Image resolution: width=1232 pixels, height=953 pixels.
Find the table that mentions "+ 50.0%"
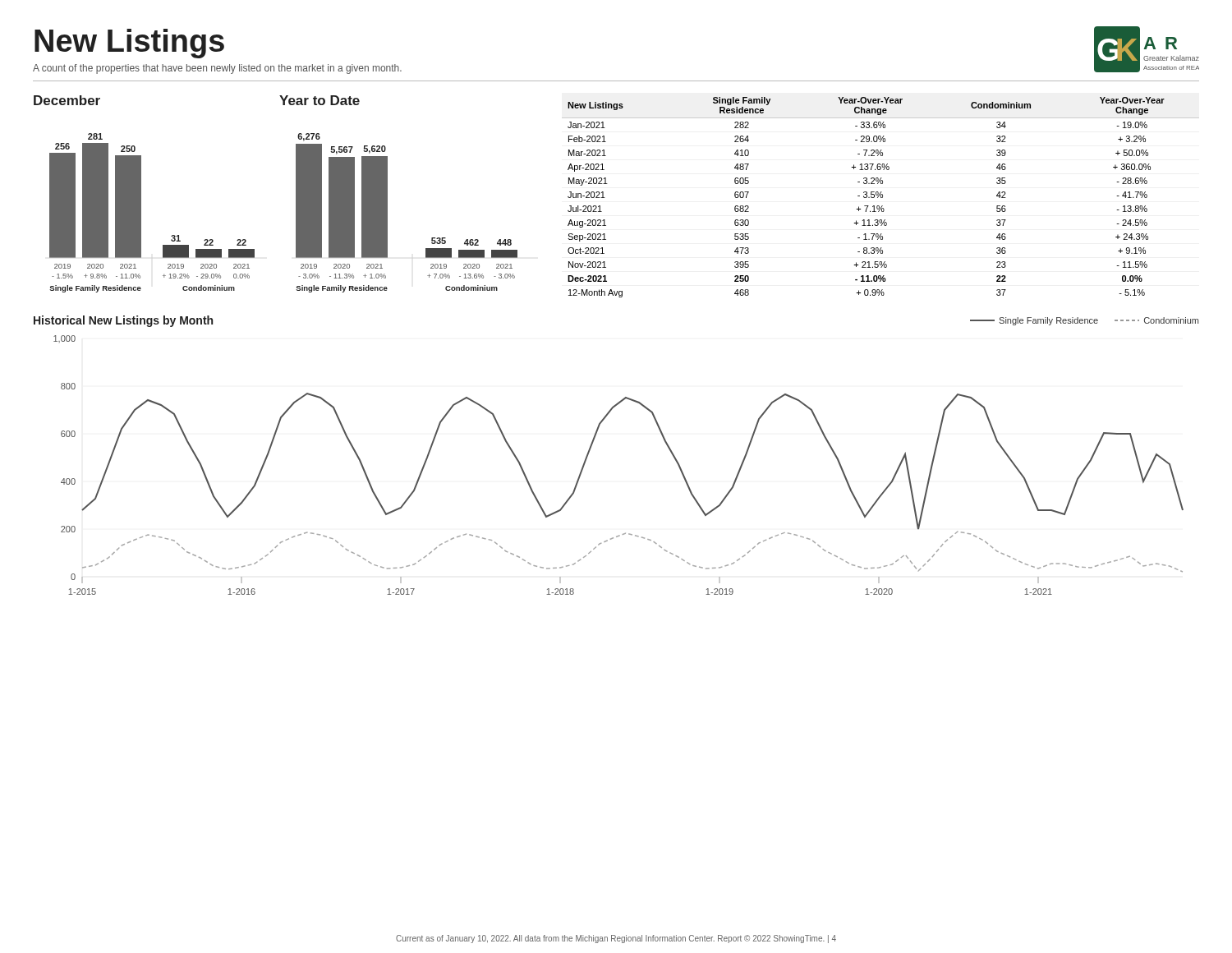880,196
